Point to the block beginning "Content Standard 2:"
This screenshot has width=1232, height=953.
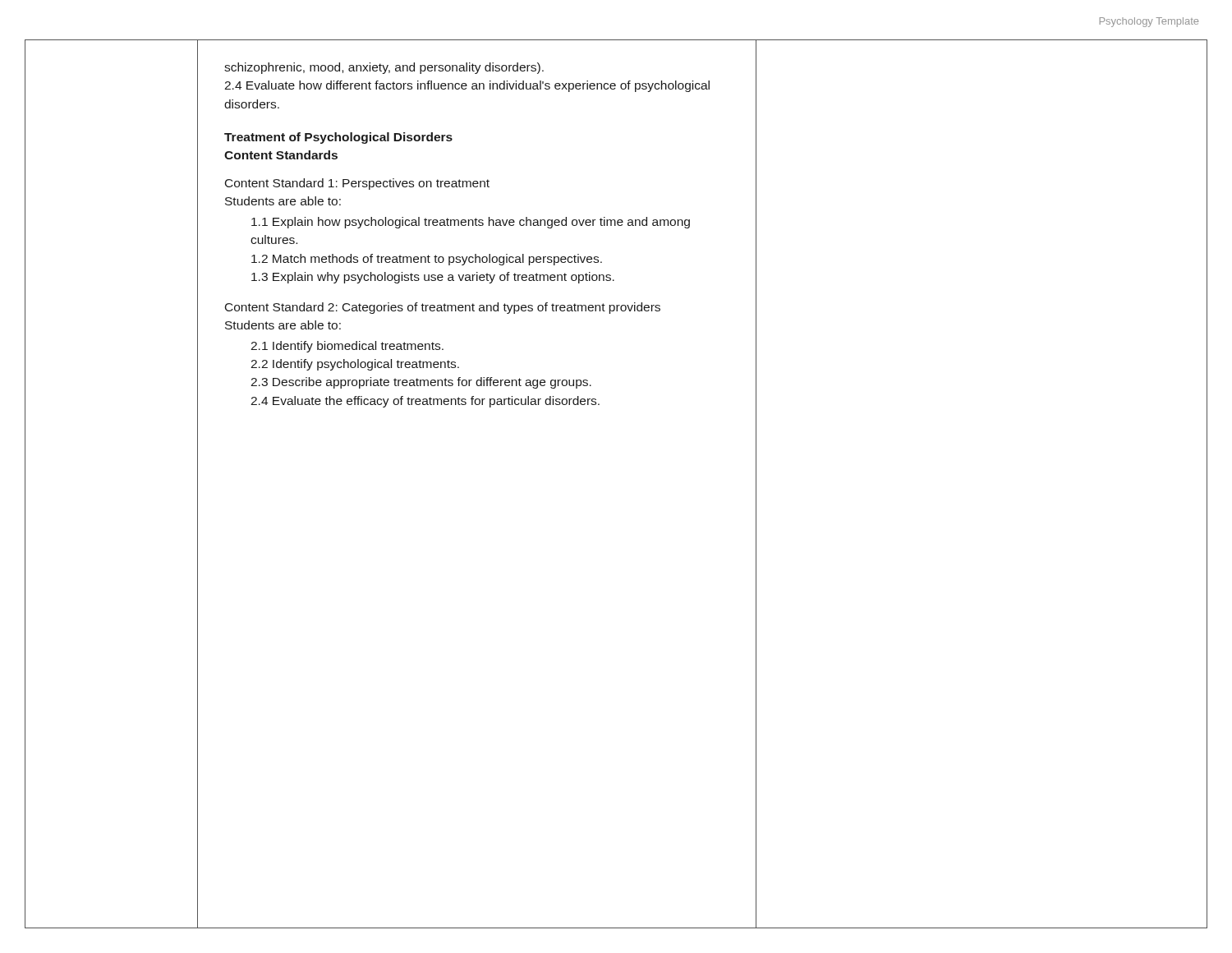click(x=443, y=316)
